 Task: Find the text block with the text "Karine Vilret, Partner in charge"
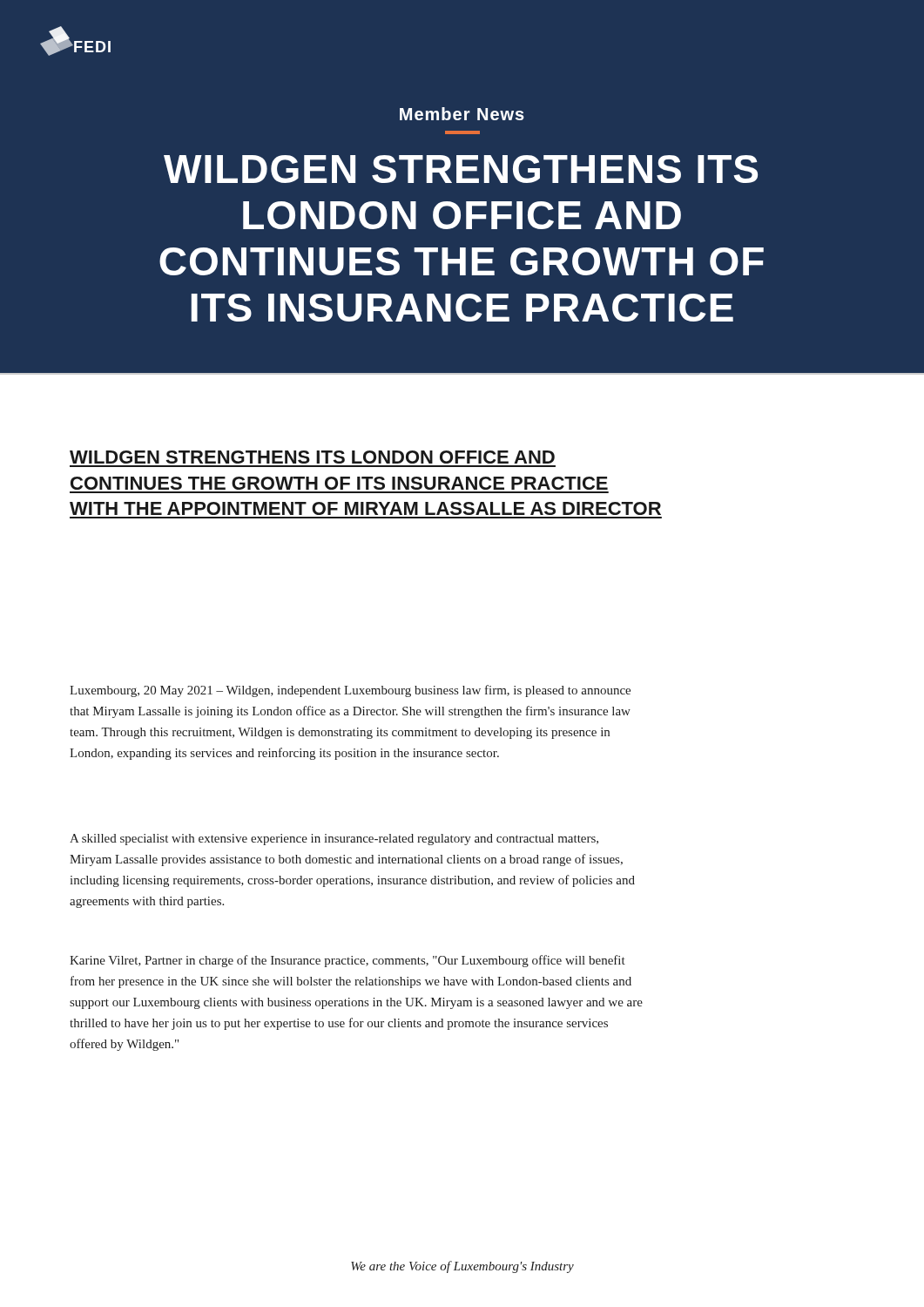pyautogui.click(x=356, y=1002)
